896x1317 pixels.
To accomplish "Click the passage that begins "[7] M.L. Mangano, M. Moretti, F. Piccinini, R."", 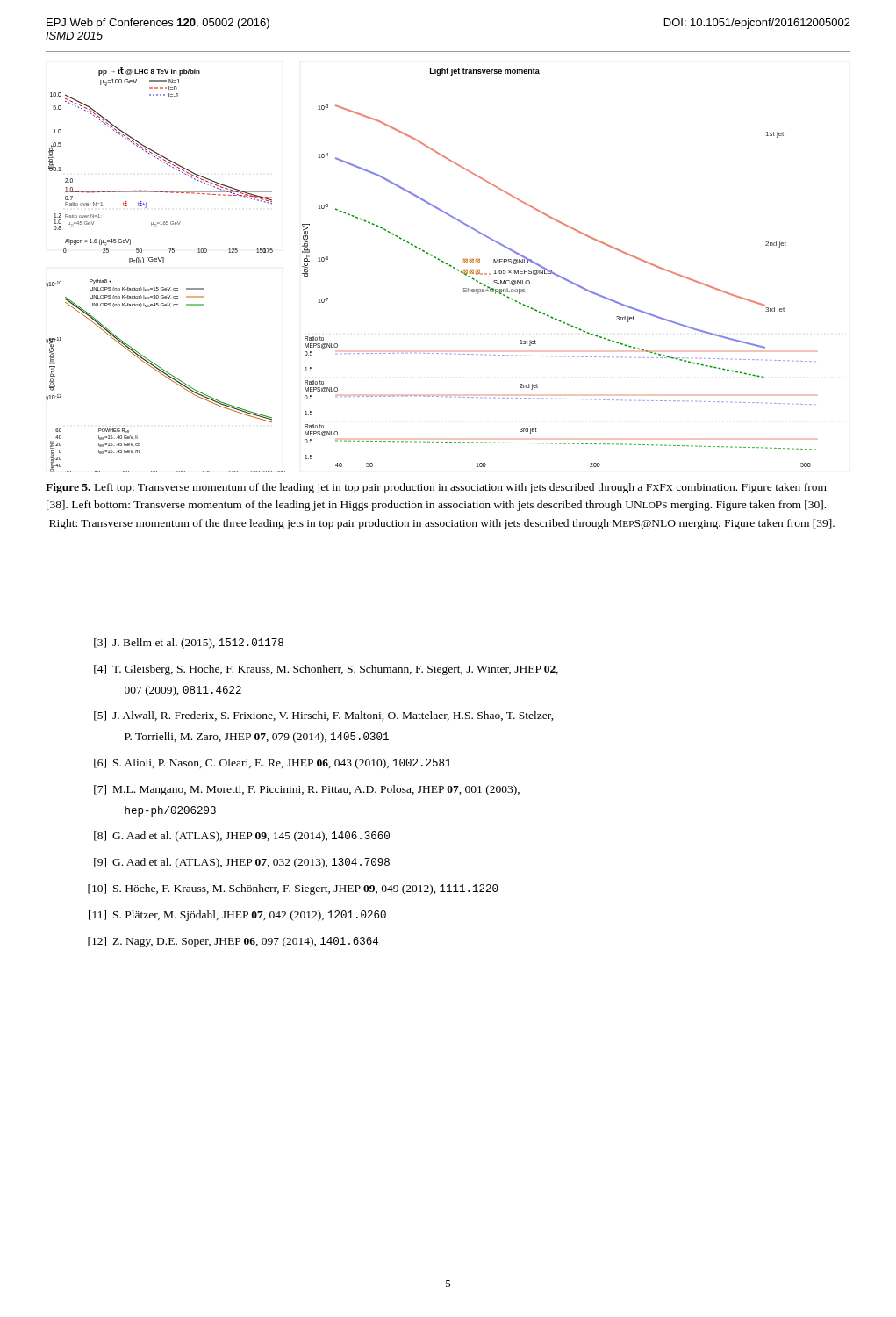I will click(x=465, y=800).
